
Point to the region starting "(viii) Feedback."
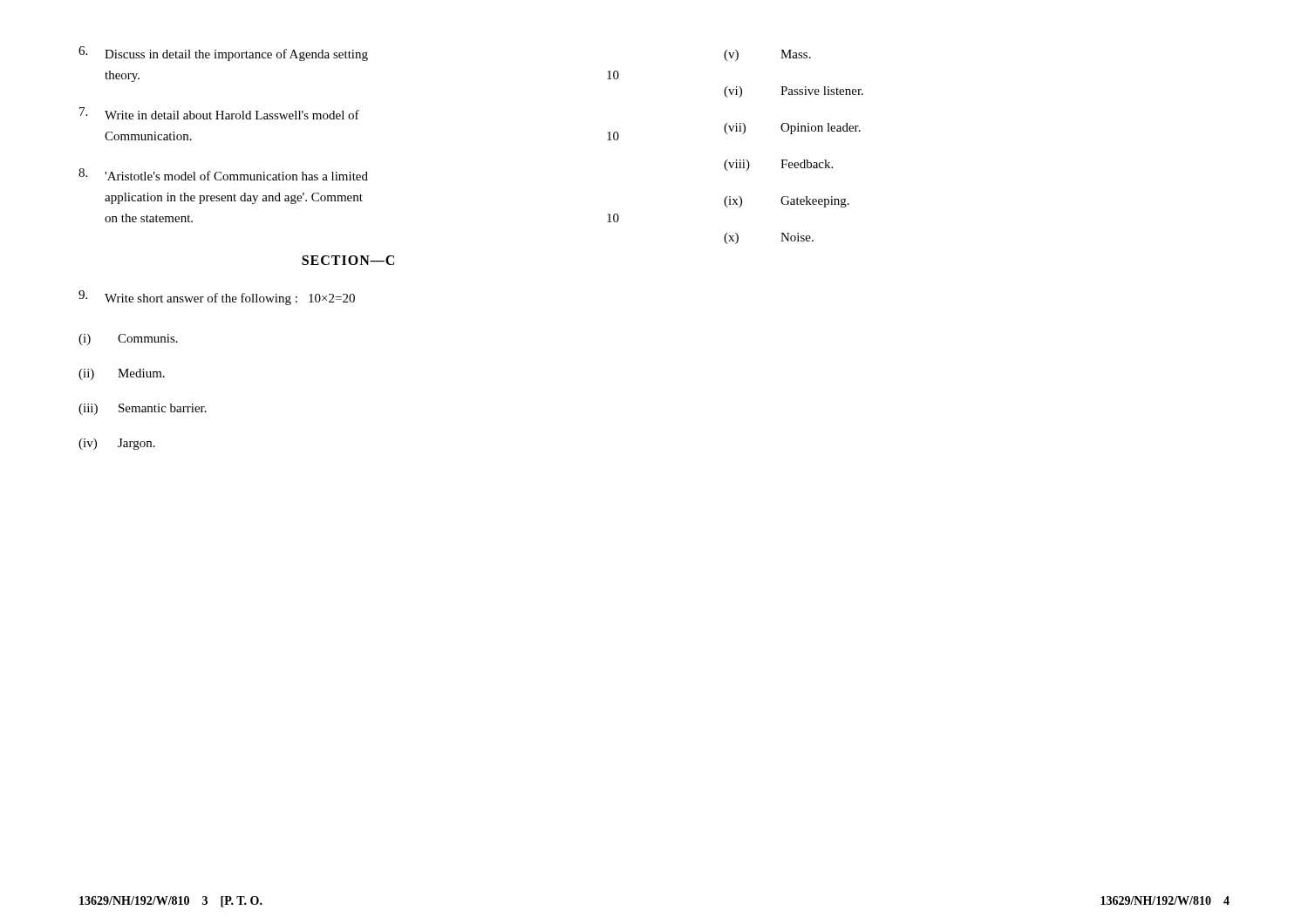pyautogui.click(x=779, y=164)
